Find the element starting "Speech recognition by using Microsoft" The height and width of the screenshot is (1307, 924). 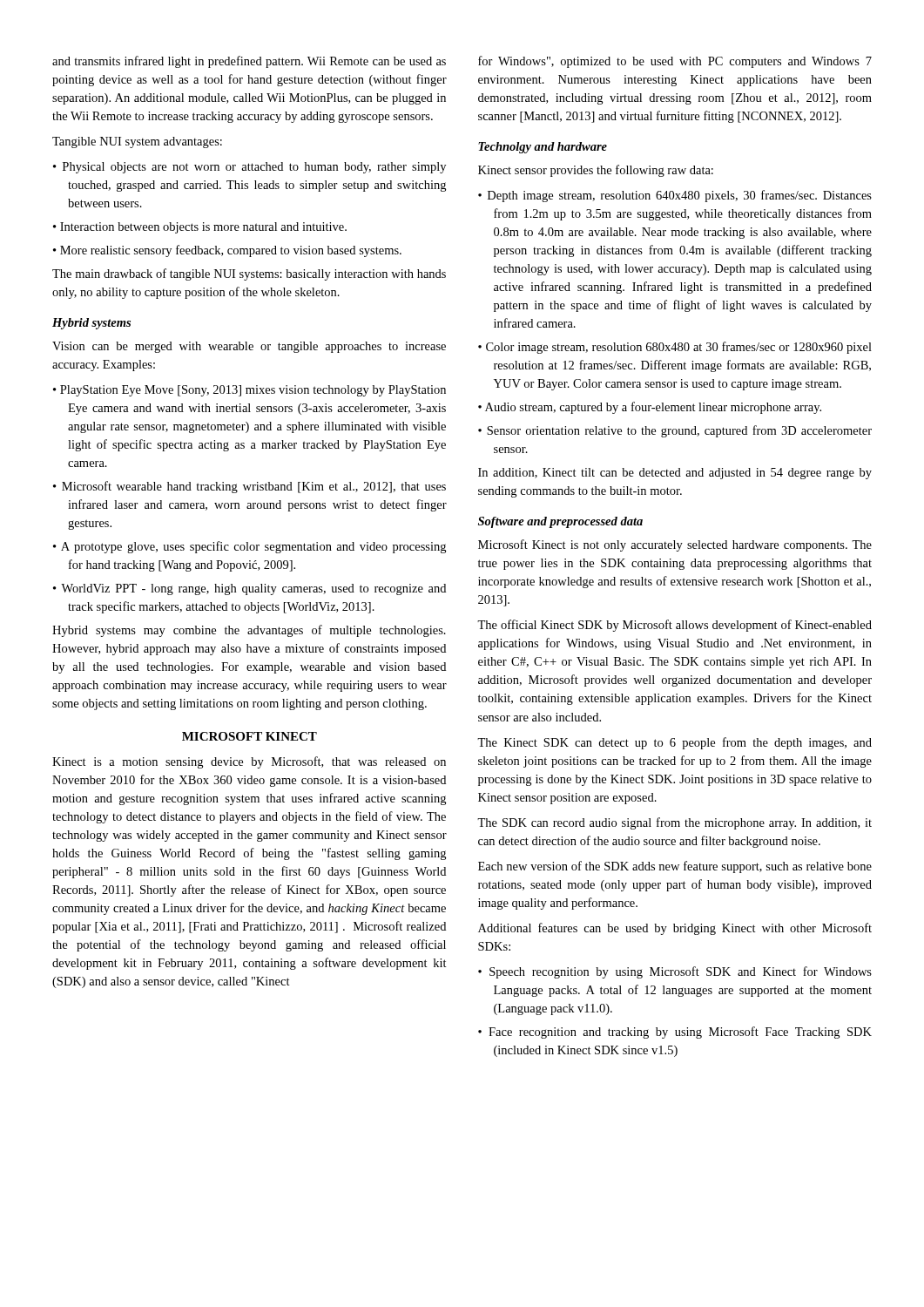click(675, 990)
